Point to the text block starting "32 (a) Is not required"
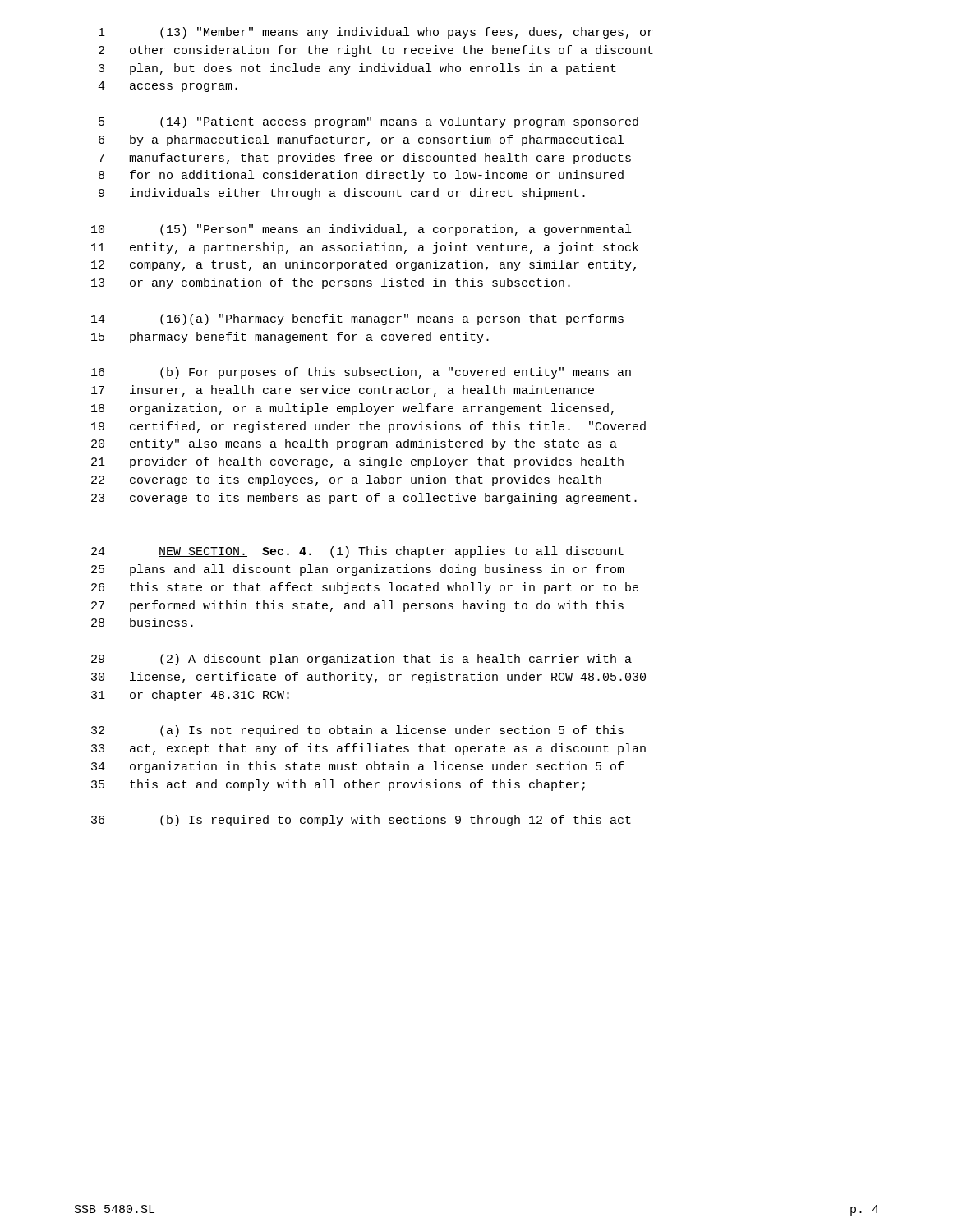This screenshot has height=1232, width=953. tap(476, 759)
